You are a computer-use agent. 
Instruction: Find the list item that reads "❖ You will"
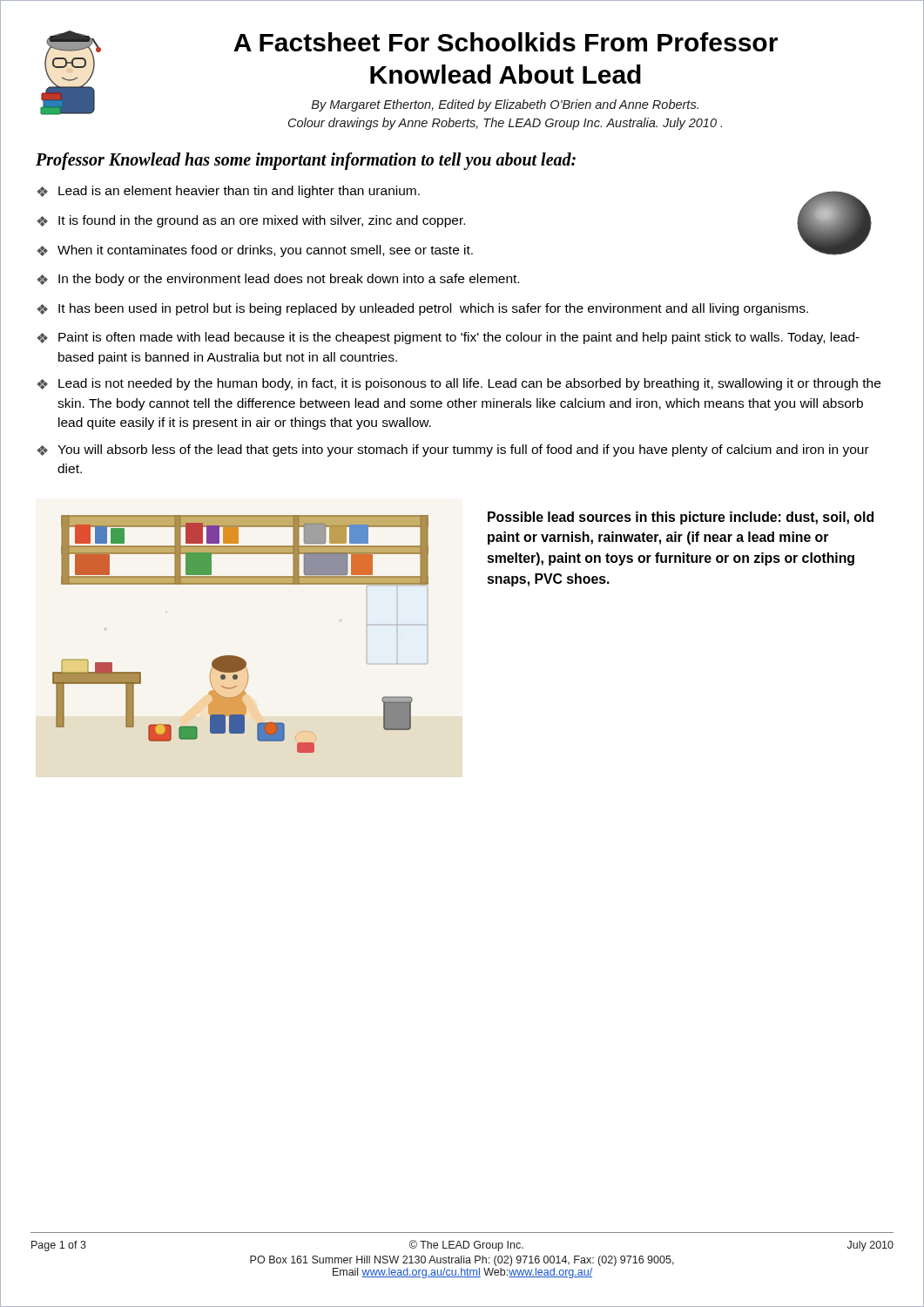pos(461,459)
